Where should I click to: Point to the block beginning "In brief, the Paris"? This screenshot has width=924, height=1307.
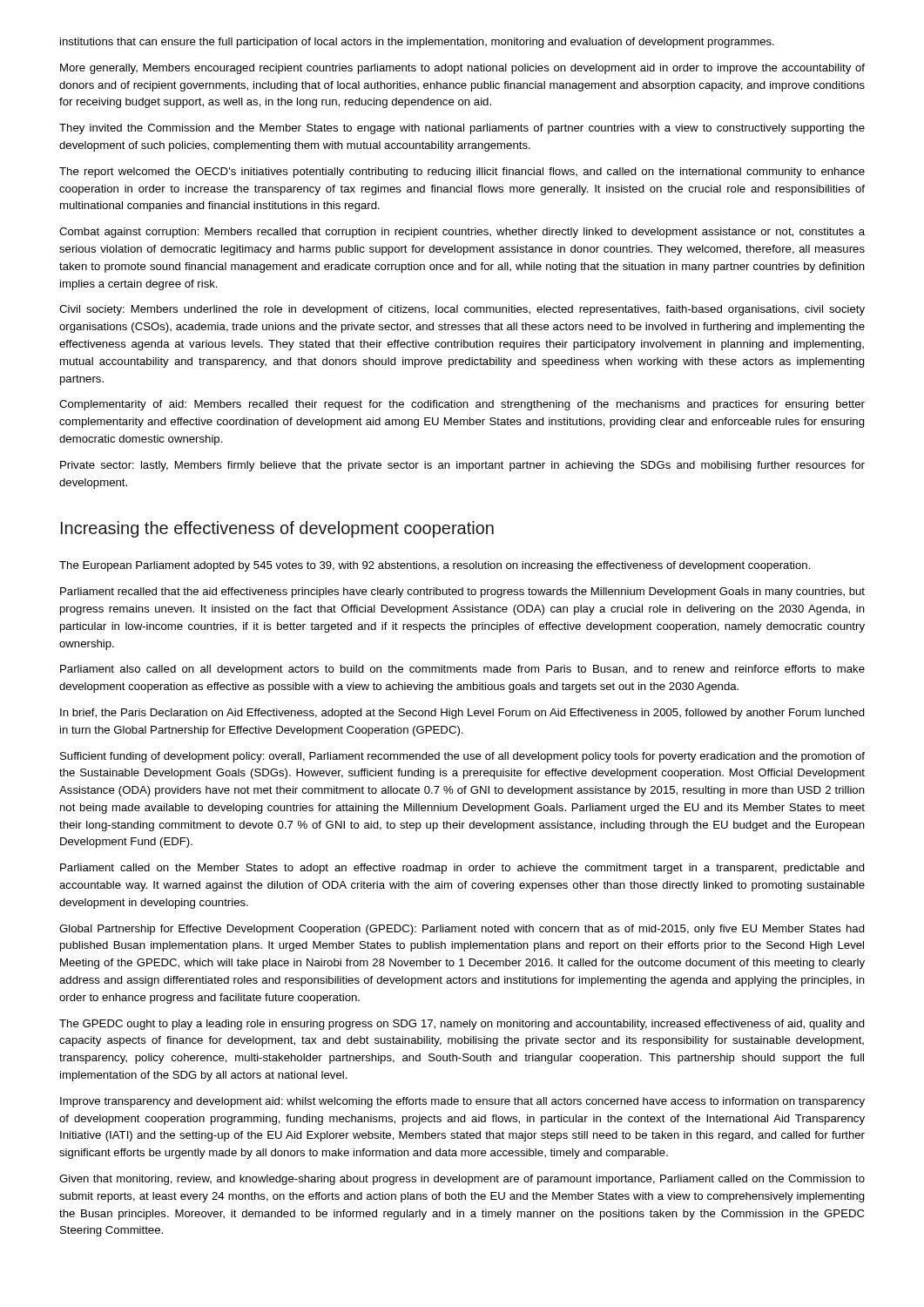click(462, 721)
